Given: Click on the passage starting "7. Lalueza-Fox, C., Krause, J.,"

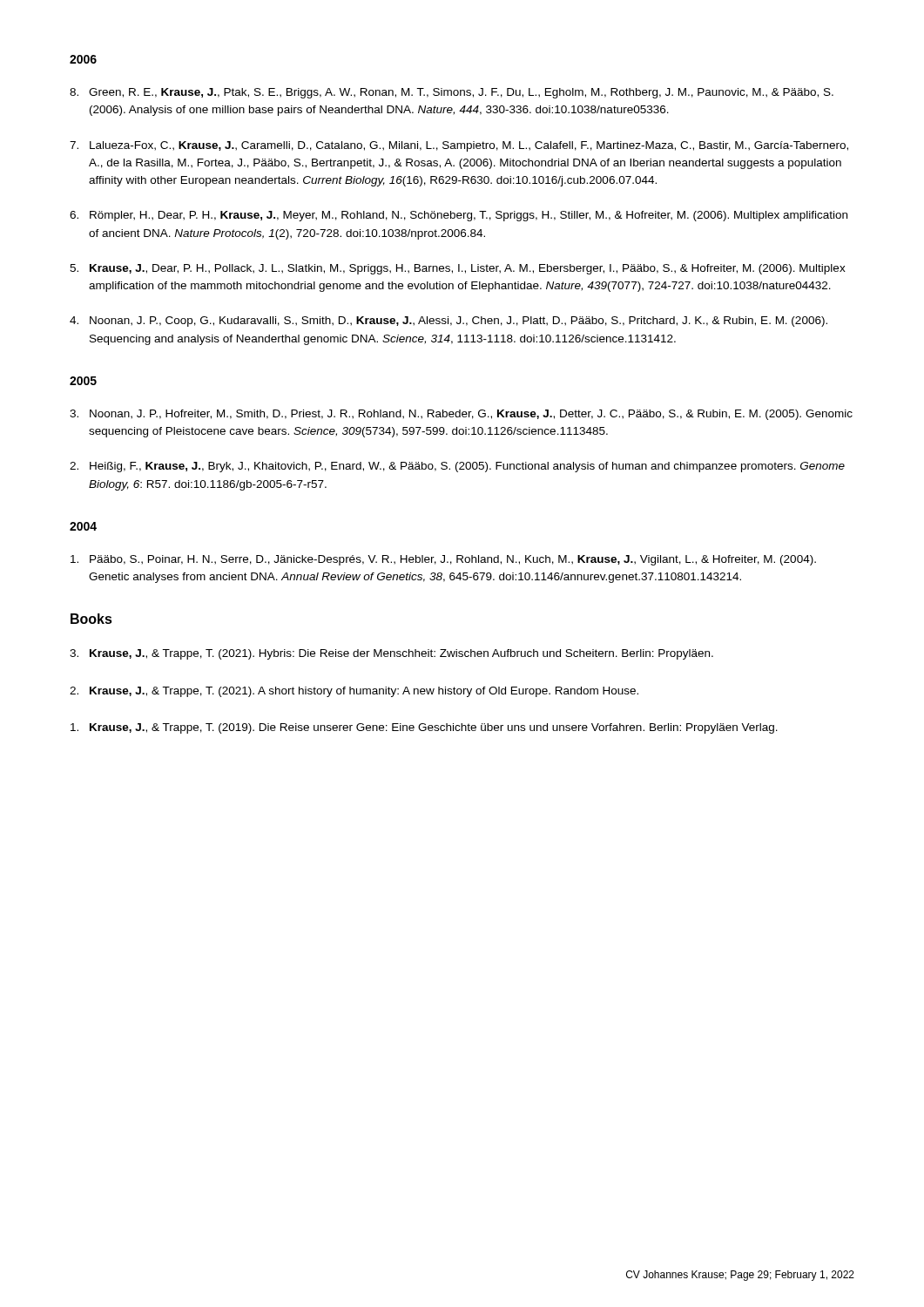Looking at the screenshot, I should click(x=462, y=163).
